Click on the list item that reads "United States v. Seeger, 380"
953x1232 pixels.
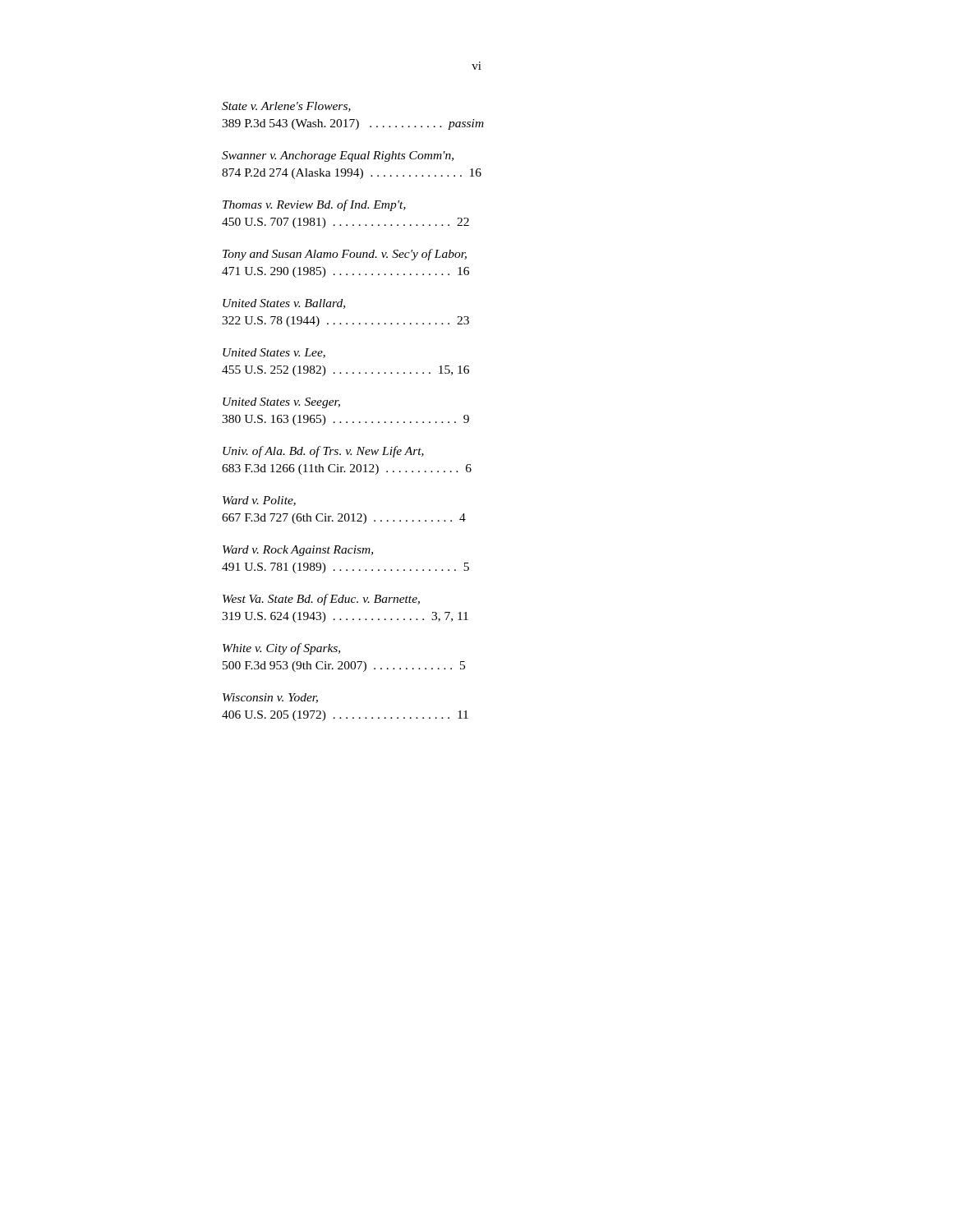(x=476, y=409)
